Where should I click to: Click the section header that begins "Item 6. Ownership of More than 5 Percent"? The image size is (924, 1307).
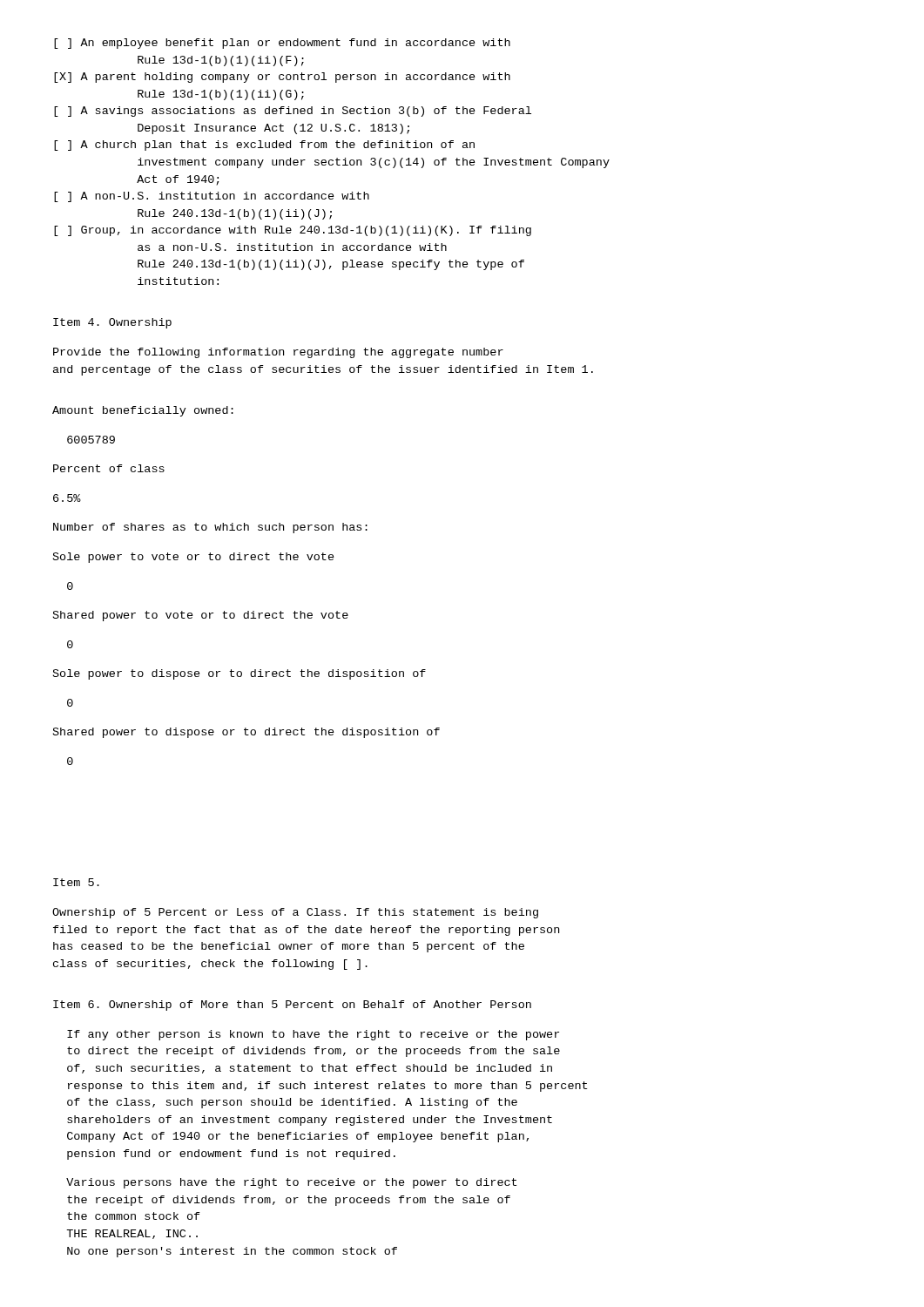click(292, 1005)
